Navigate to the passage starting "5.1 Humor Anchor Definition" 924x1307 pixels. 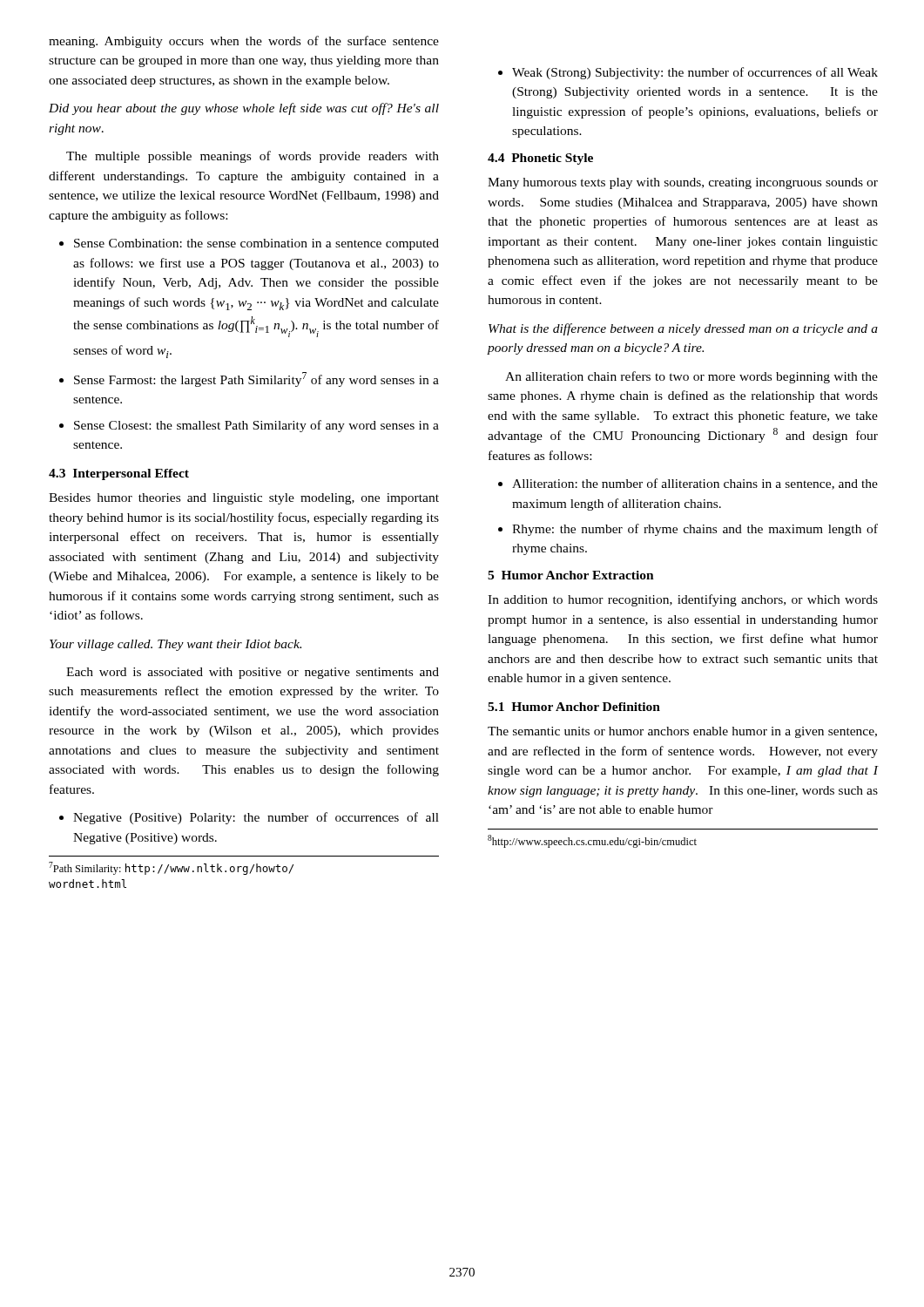coord(574,706)
